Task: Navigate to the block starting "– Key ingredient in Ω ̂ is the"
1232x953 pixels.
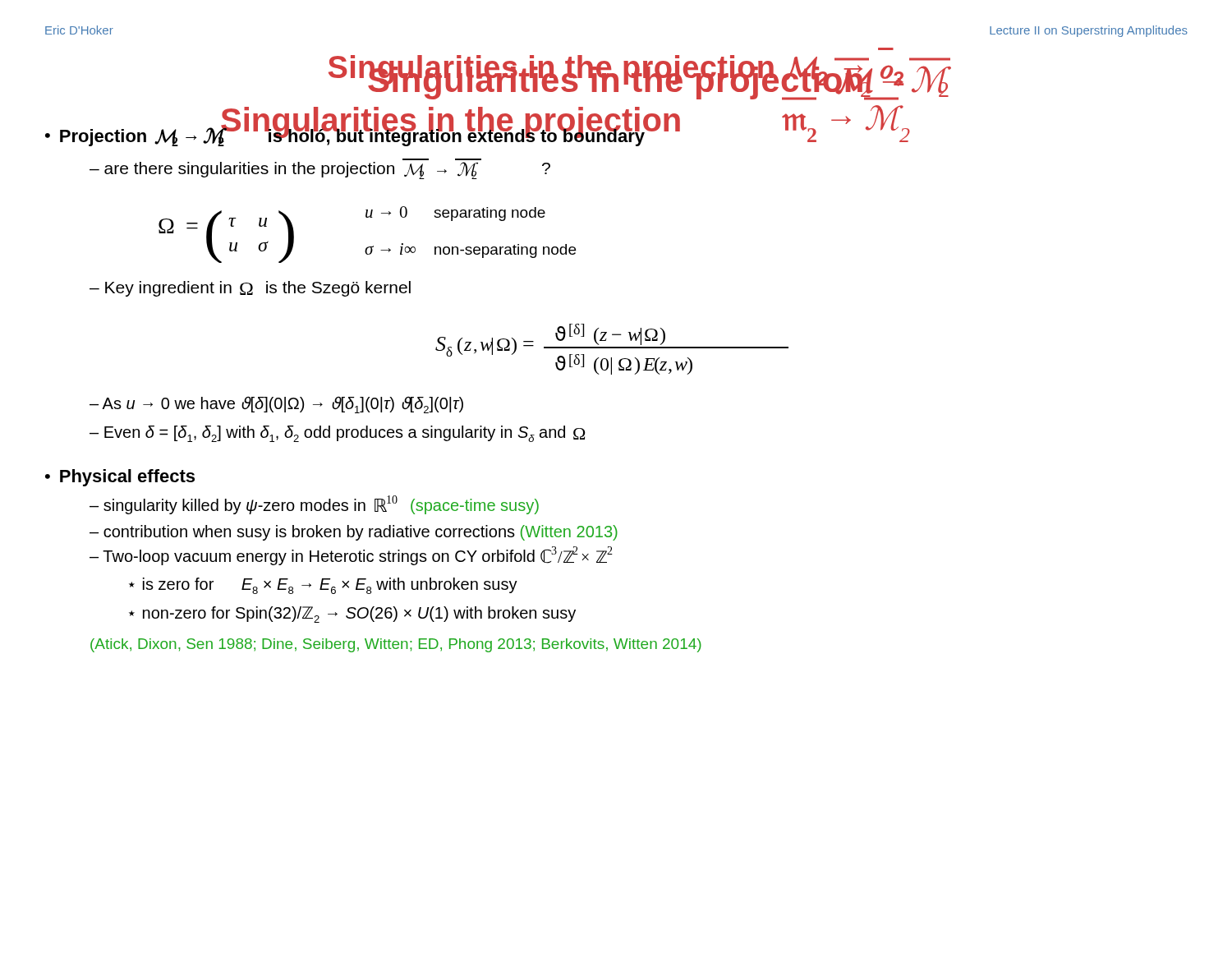Action: tap(251, 288)
